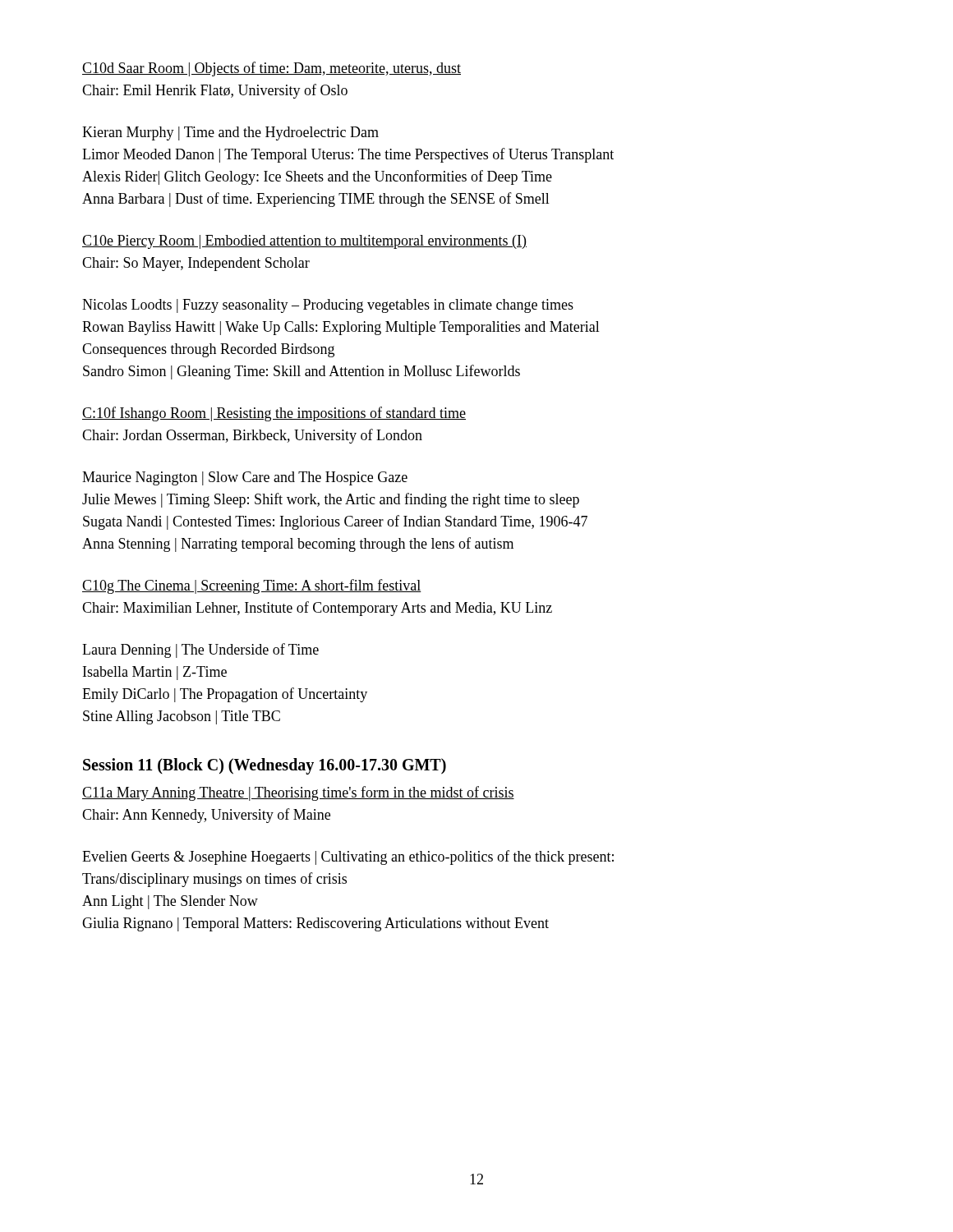Locate the text starting "Maurice Nagington | Slow Care and"
Image resolution: width=953 pixels, height=1232 pixels.
tap(476, 511)
